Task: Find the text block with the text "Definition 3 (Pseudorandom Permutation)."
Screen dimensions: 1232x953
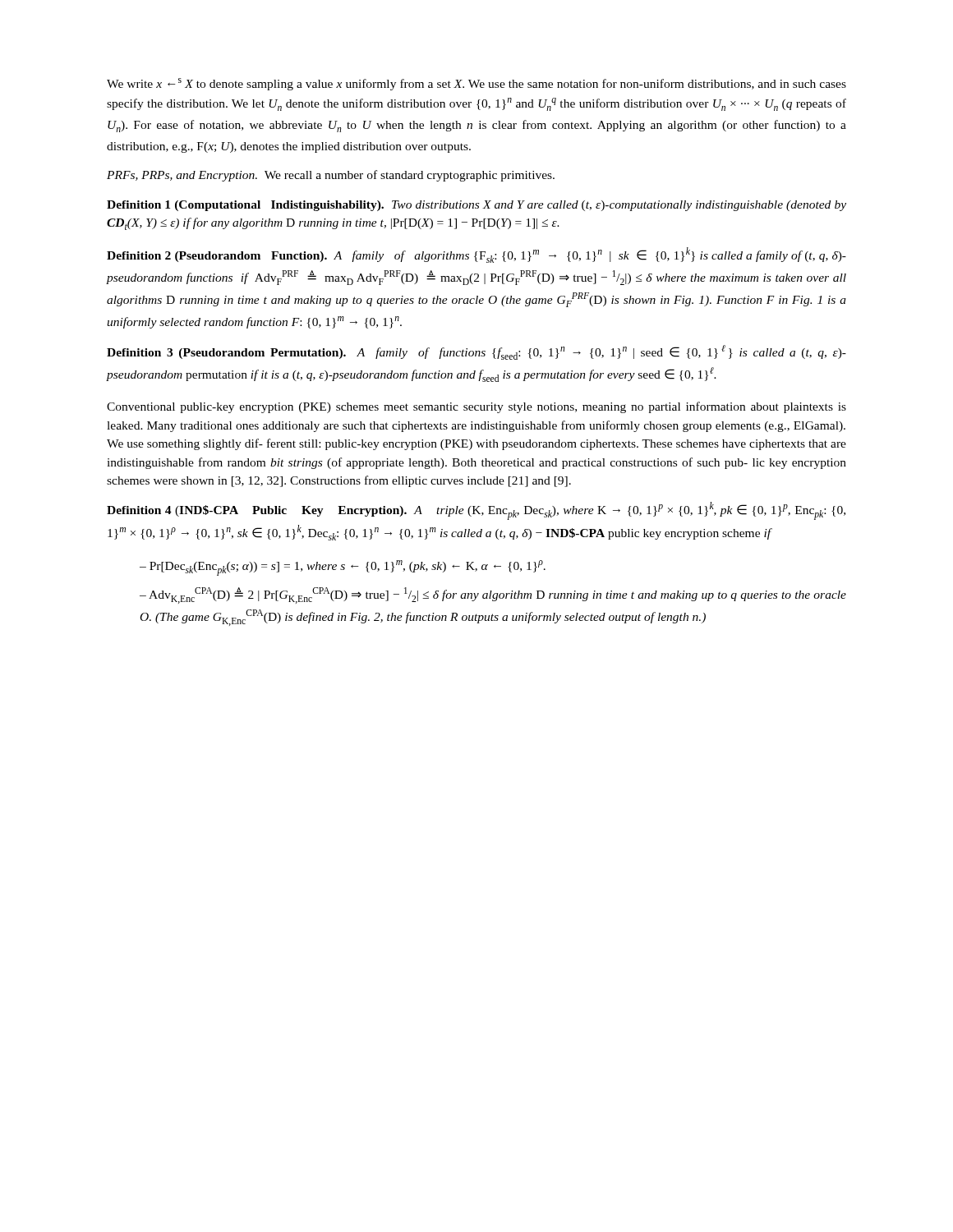Action: [476, 364]
